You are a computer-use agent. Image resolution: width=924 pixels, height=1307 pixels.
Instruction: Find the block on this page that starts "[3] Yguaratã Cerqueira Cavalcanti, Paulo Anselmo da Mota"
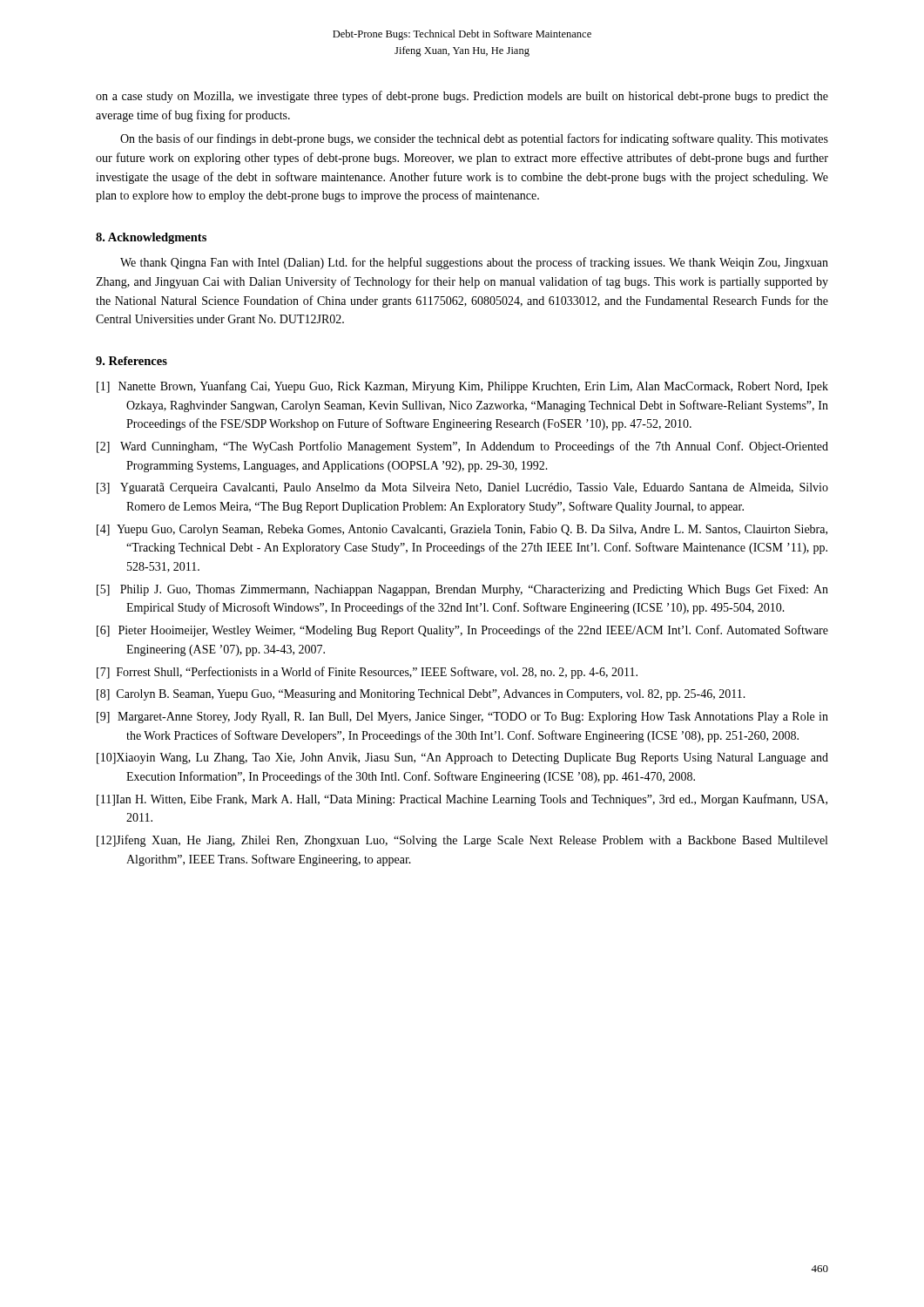point(462,497)
